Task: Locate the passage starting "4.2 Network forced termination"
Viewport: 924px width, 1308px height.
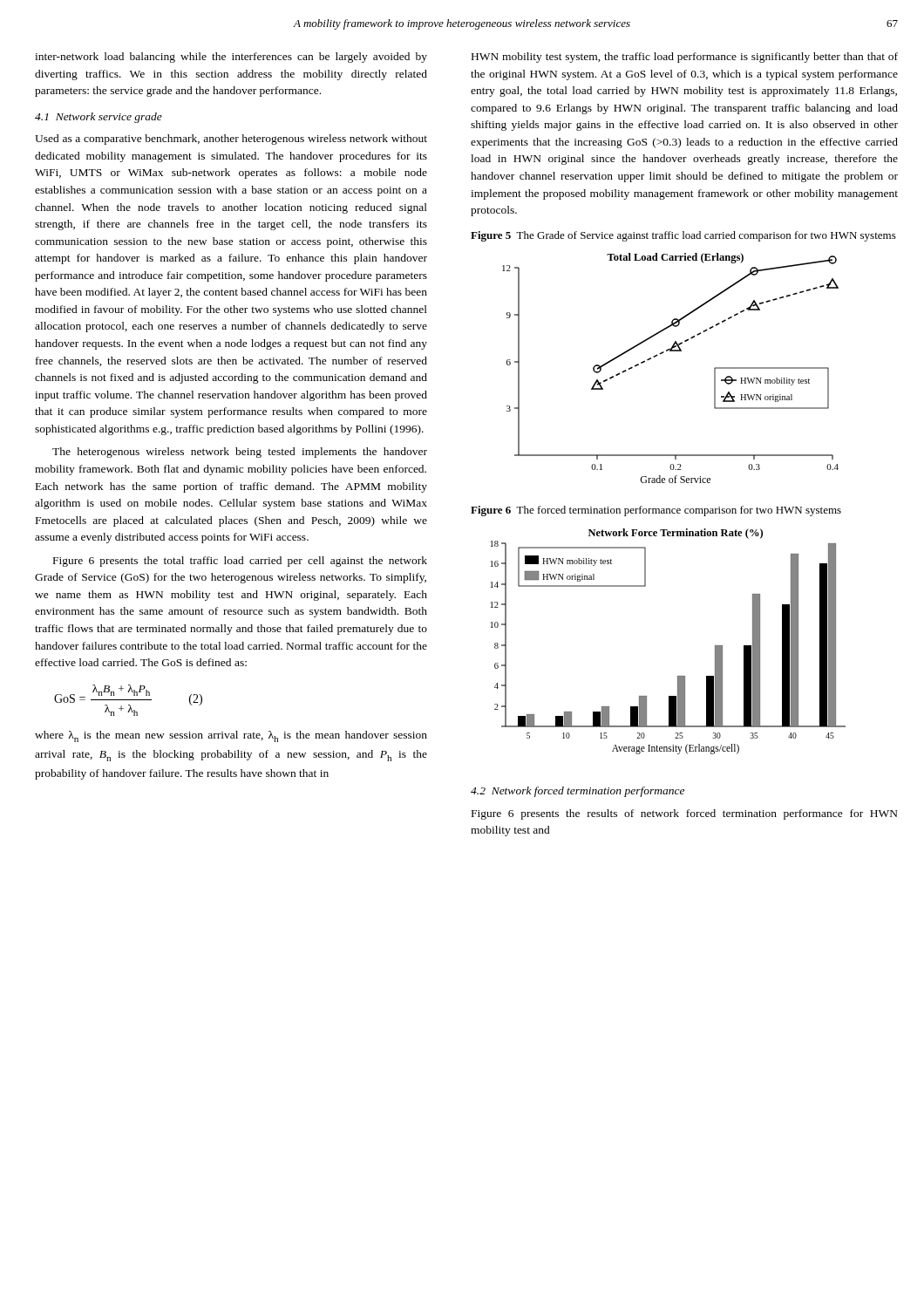Action: [578, 791]
